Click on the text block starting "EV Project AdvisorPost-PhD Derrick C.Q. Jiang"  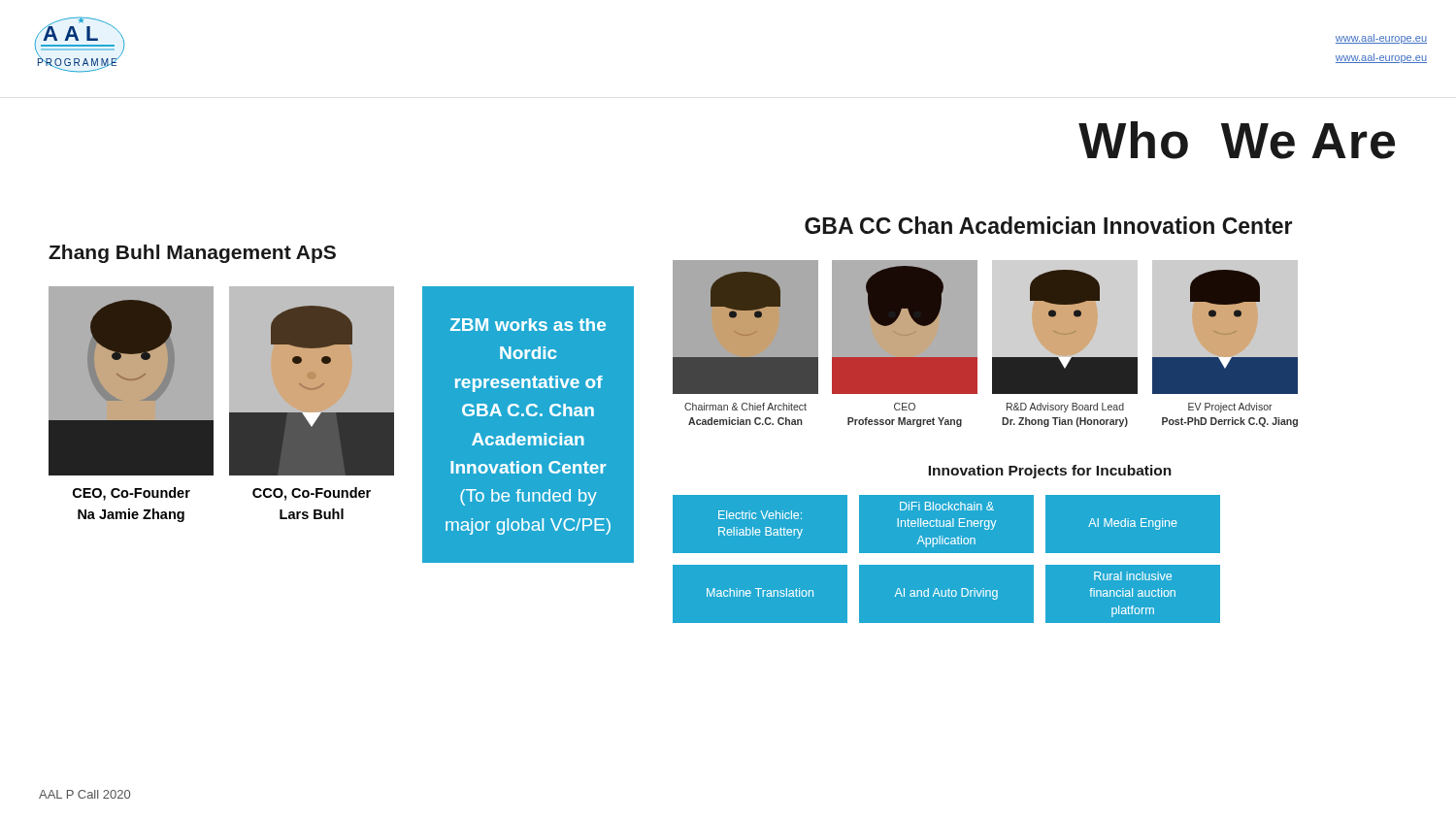(1230, 414)
